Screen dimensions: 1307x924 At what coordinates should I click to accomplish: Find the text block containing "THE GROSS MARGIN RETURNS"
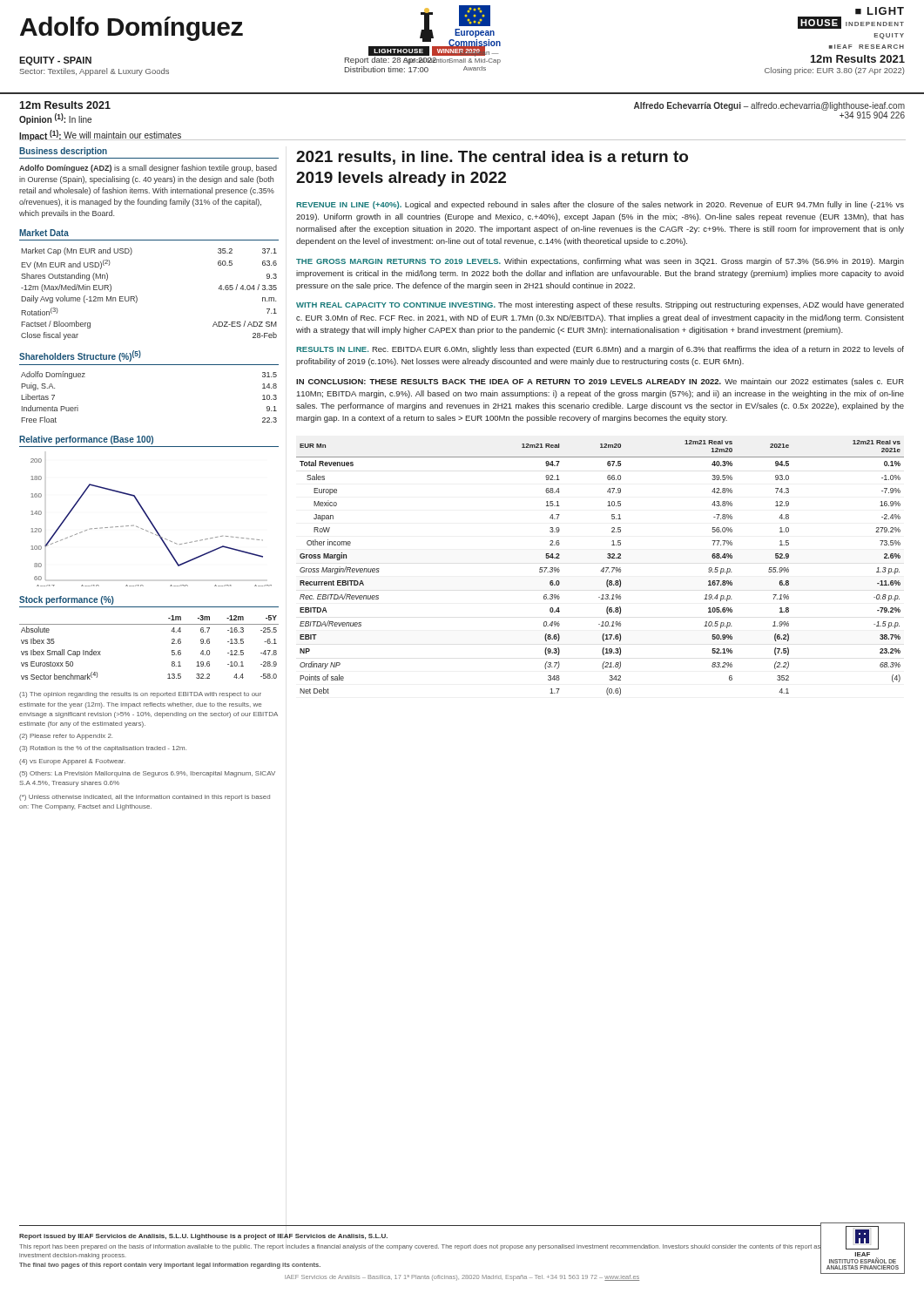click(x=600, y=273)
